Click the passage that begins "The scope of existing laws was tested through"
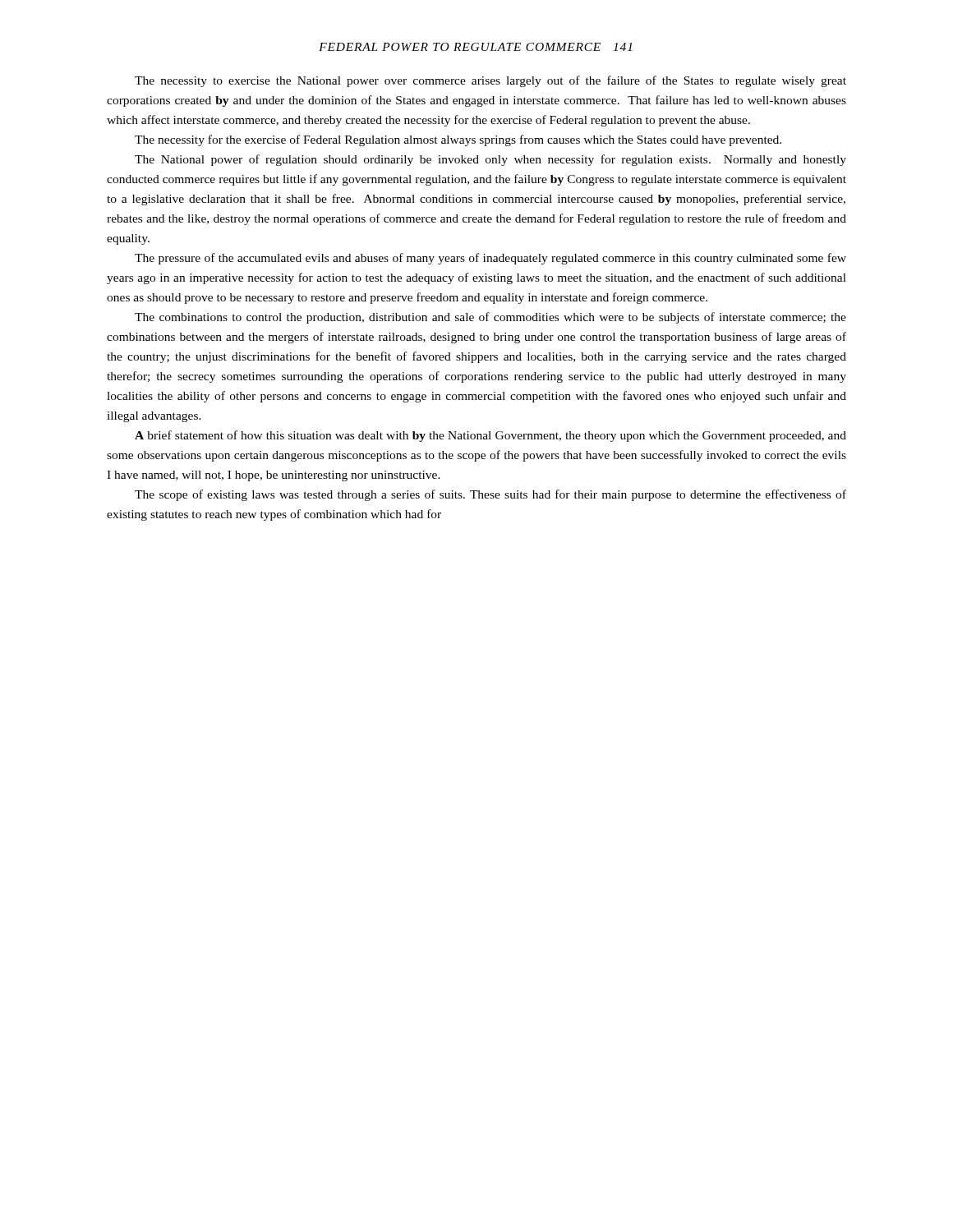Viewport: 953px width, 1232px height. (x=476, y=505)
